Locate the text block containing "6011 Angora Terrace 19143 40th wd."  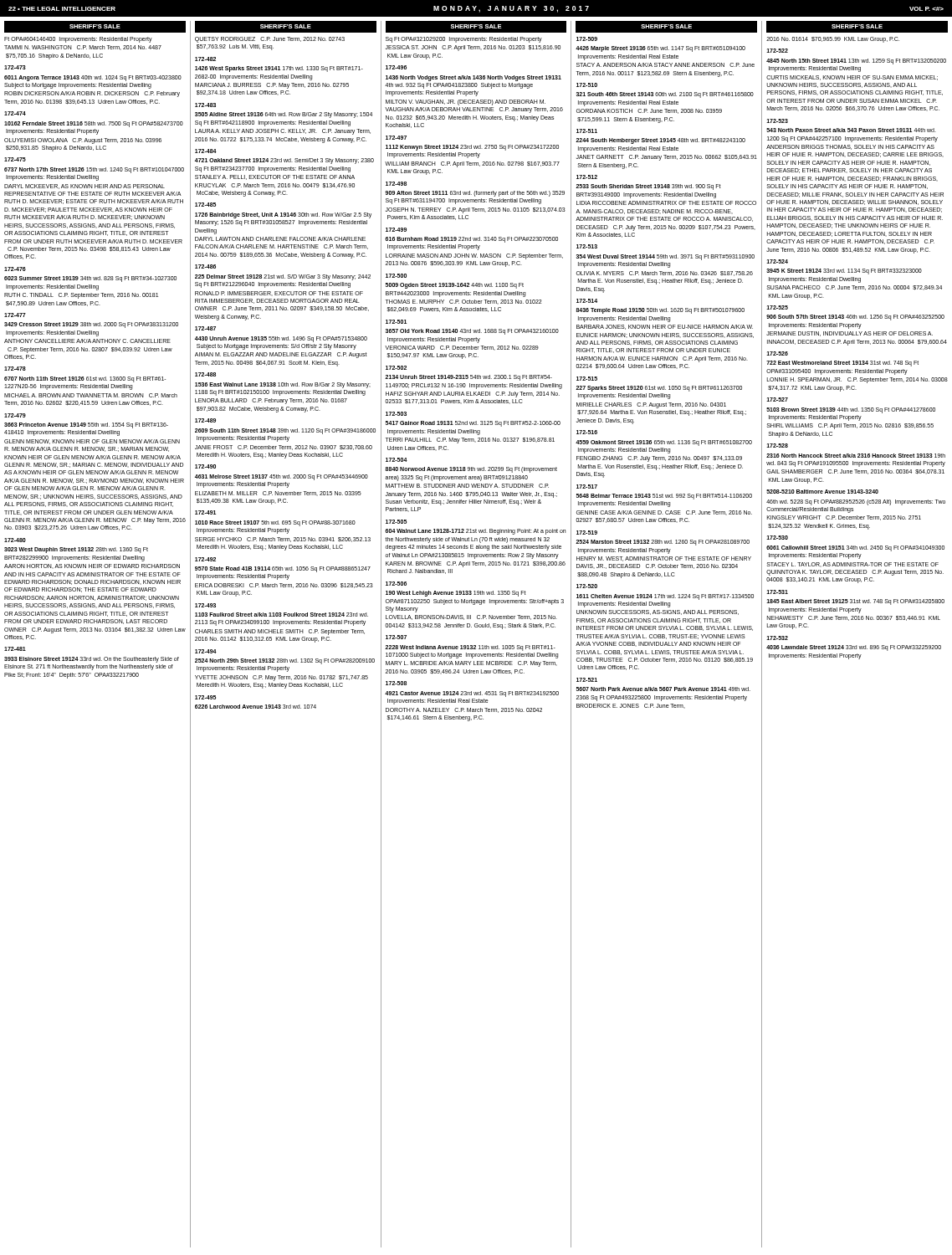tap(95, 89)
